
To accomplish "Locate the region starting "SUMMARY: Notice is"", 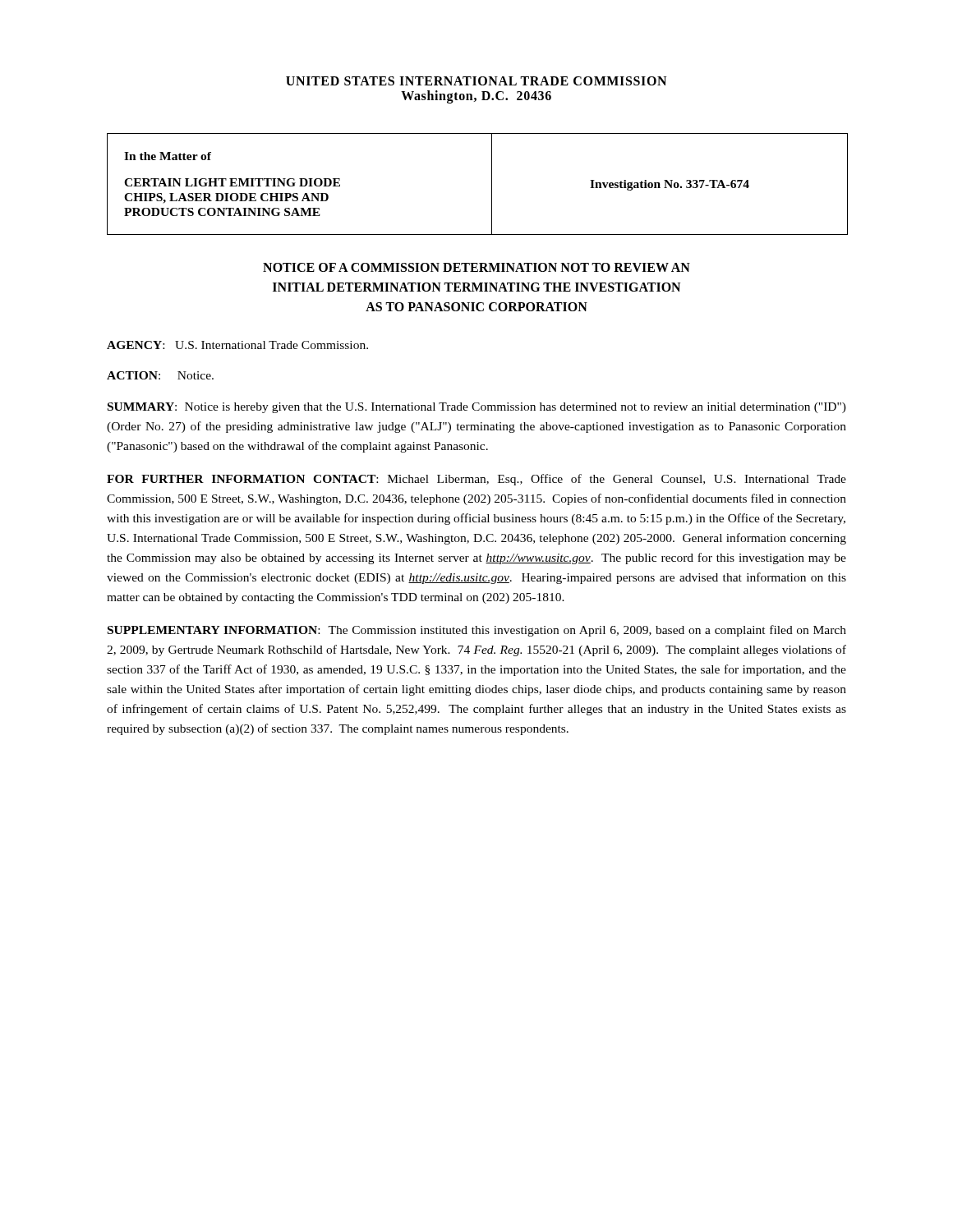I will coord(476,425).
